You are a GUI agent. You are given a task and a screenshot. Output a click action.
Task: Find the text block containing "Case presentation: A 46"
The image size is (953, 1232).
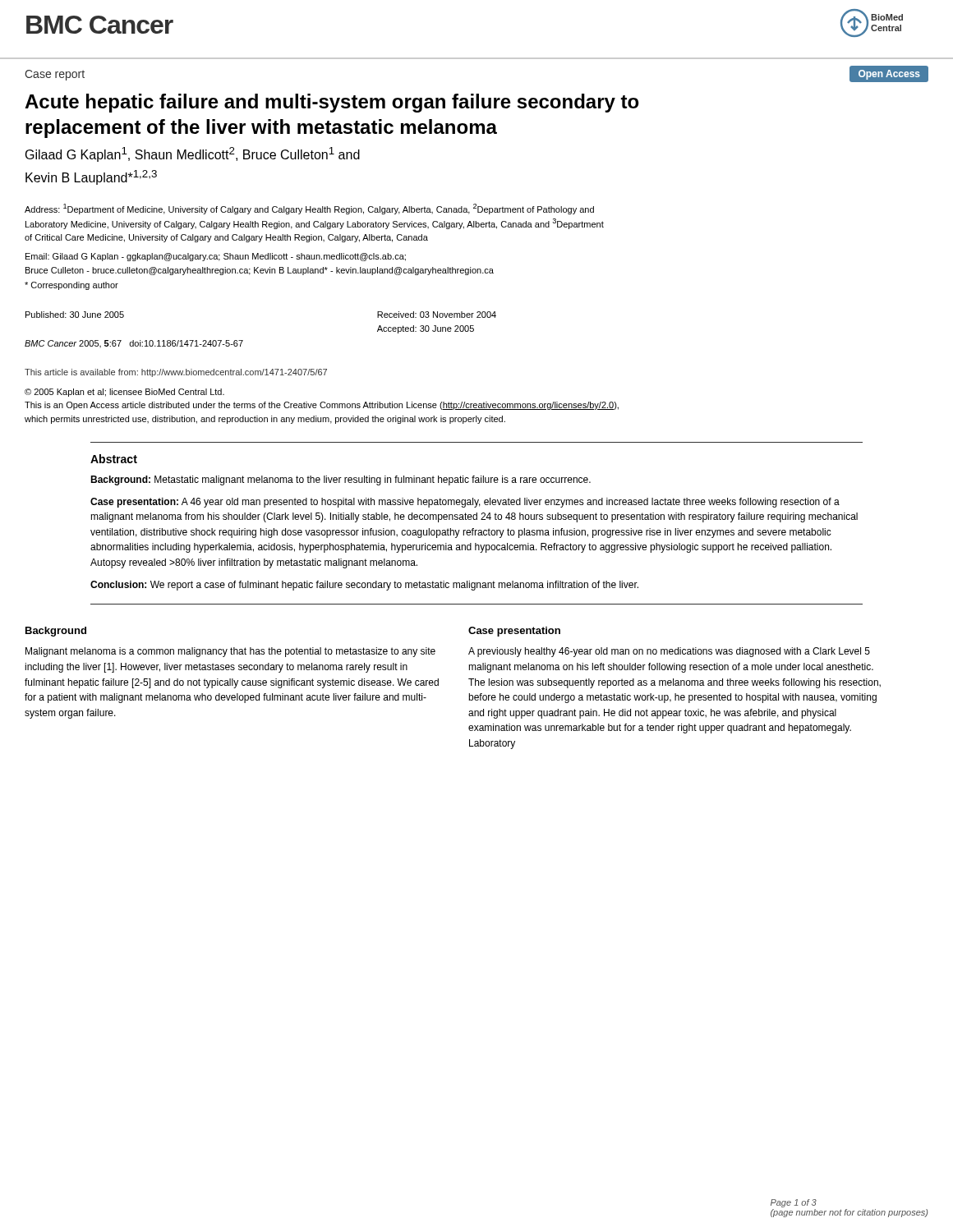pos(474,532)
